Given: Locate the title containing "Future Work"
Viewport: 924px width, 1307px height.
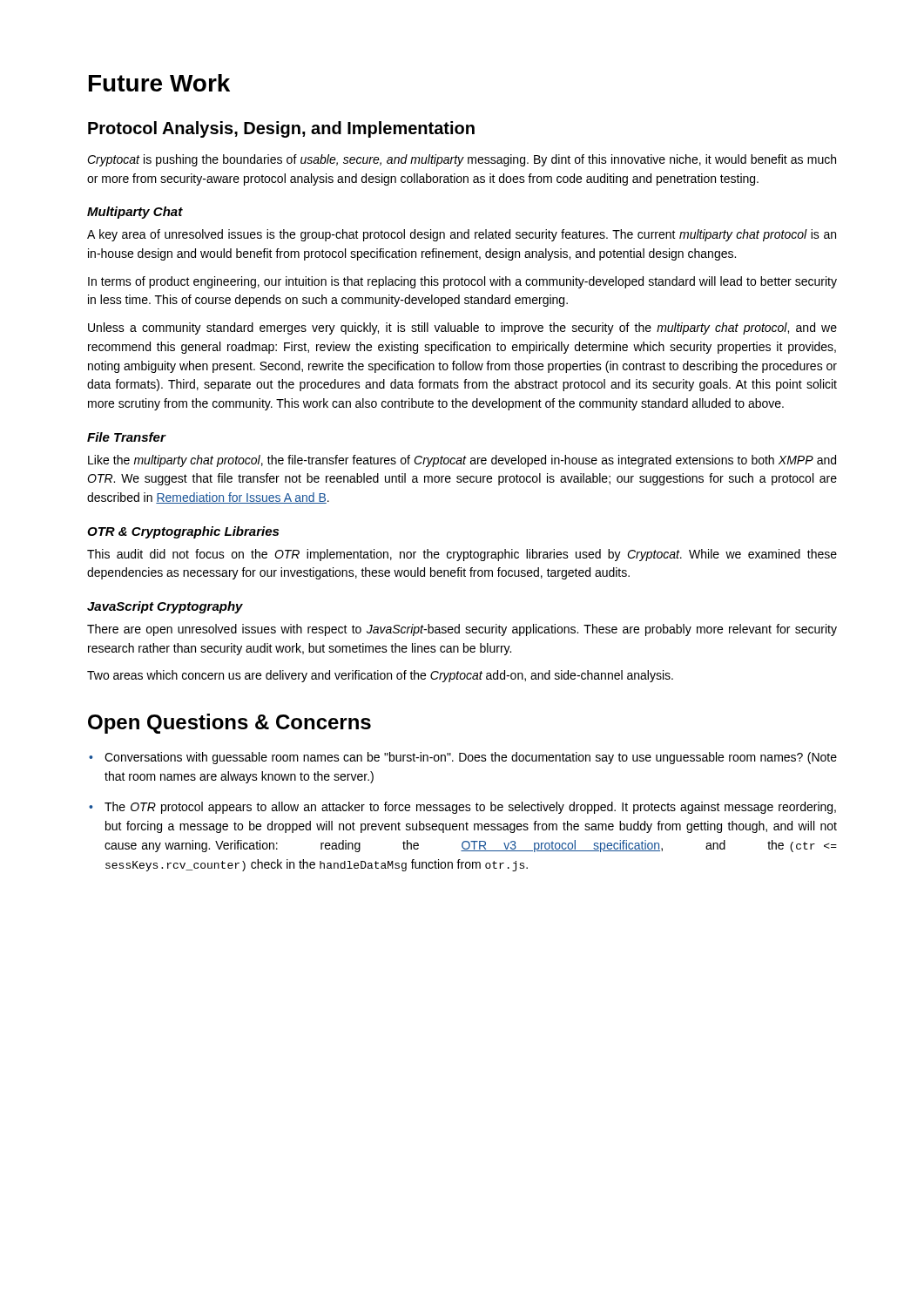Looking at the screenshot, I should click(x=159, y=83).
